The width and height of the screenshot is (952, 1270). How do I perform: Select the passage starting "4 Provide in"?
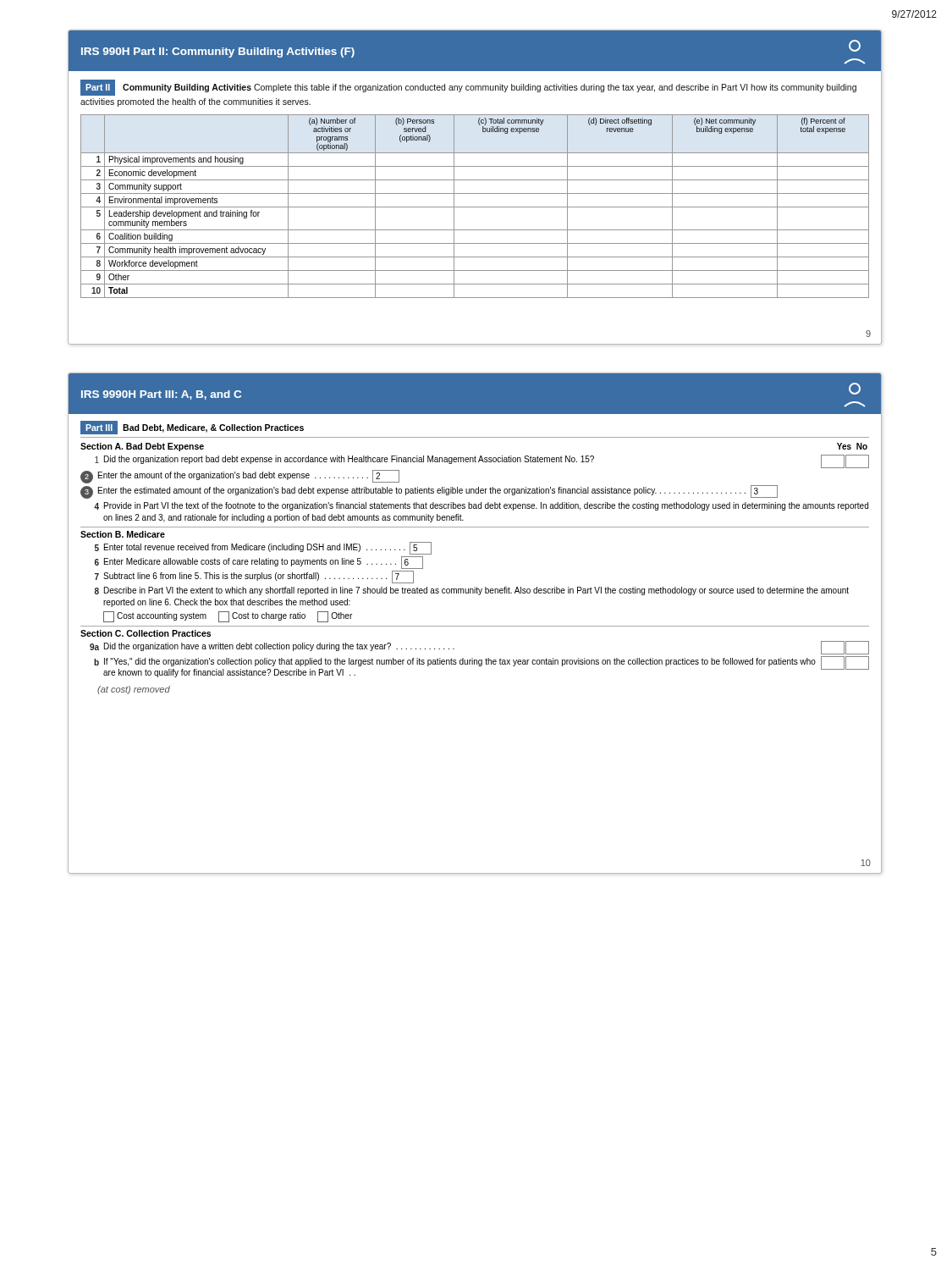475,512
